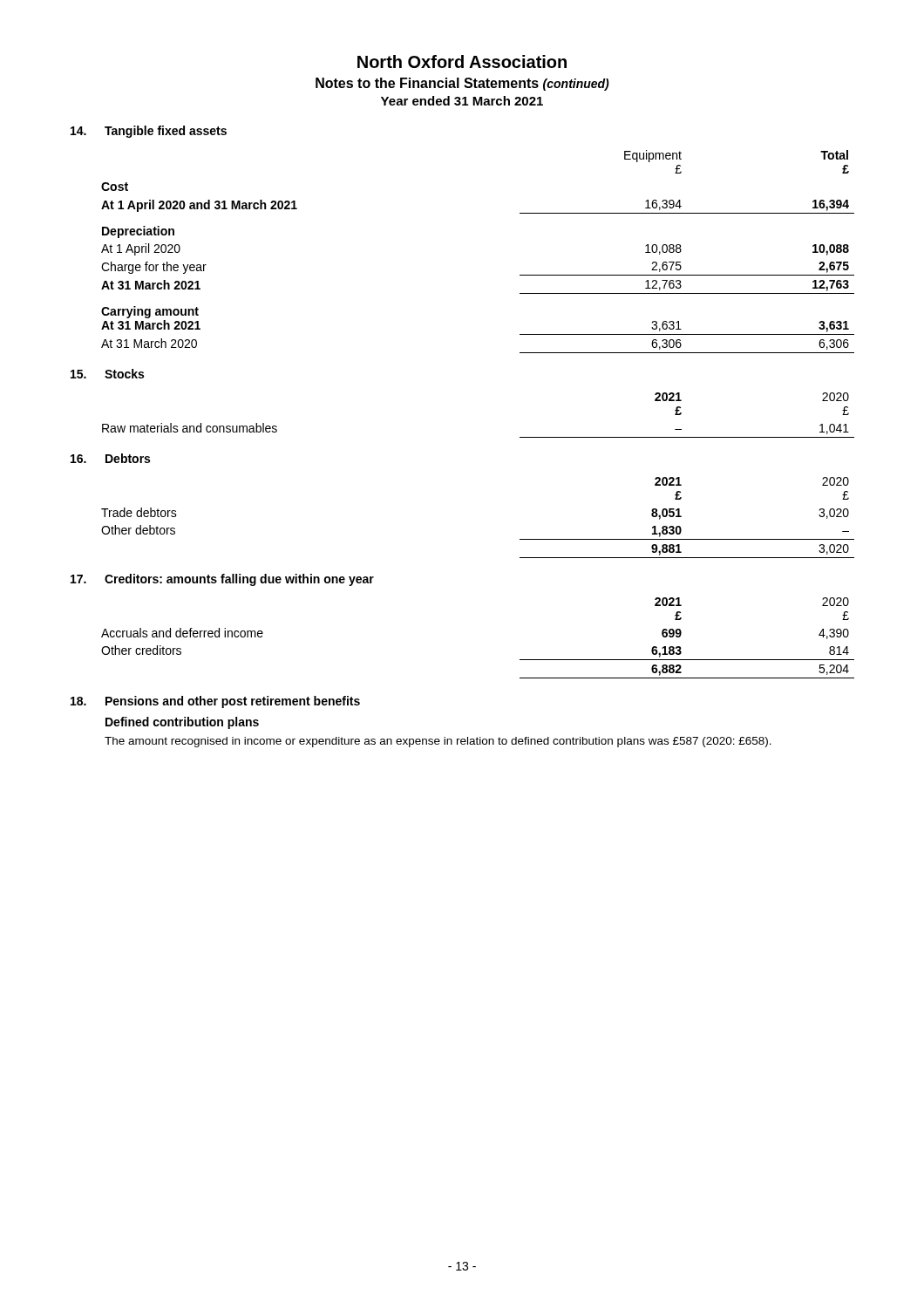Screen dimensions: 1308x924
Task: Find the section header that says "17. Creditors: amounts falling due within one"
Action: (x=222, y=579)
